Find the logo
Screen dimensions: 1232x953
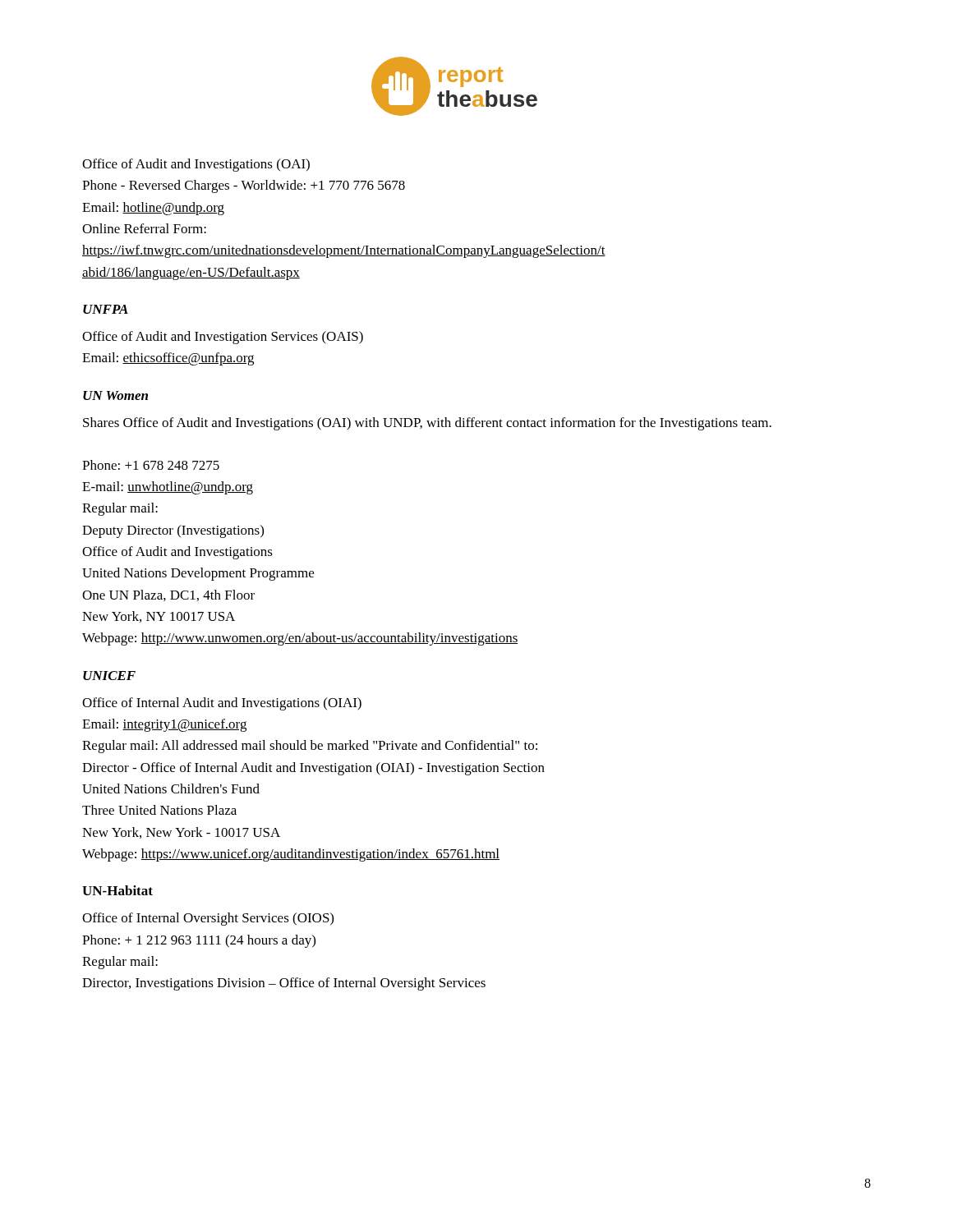coord(476,88)
